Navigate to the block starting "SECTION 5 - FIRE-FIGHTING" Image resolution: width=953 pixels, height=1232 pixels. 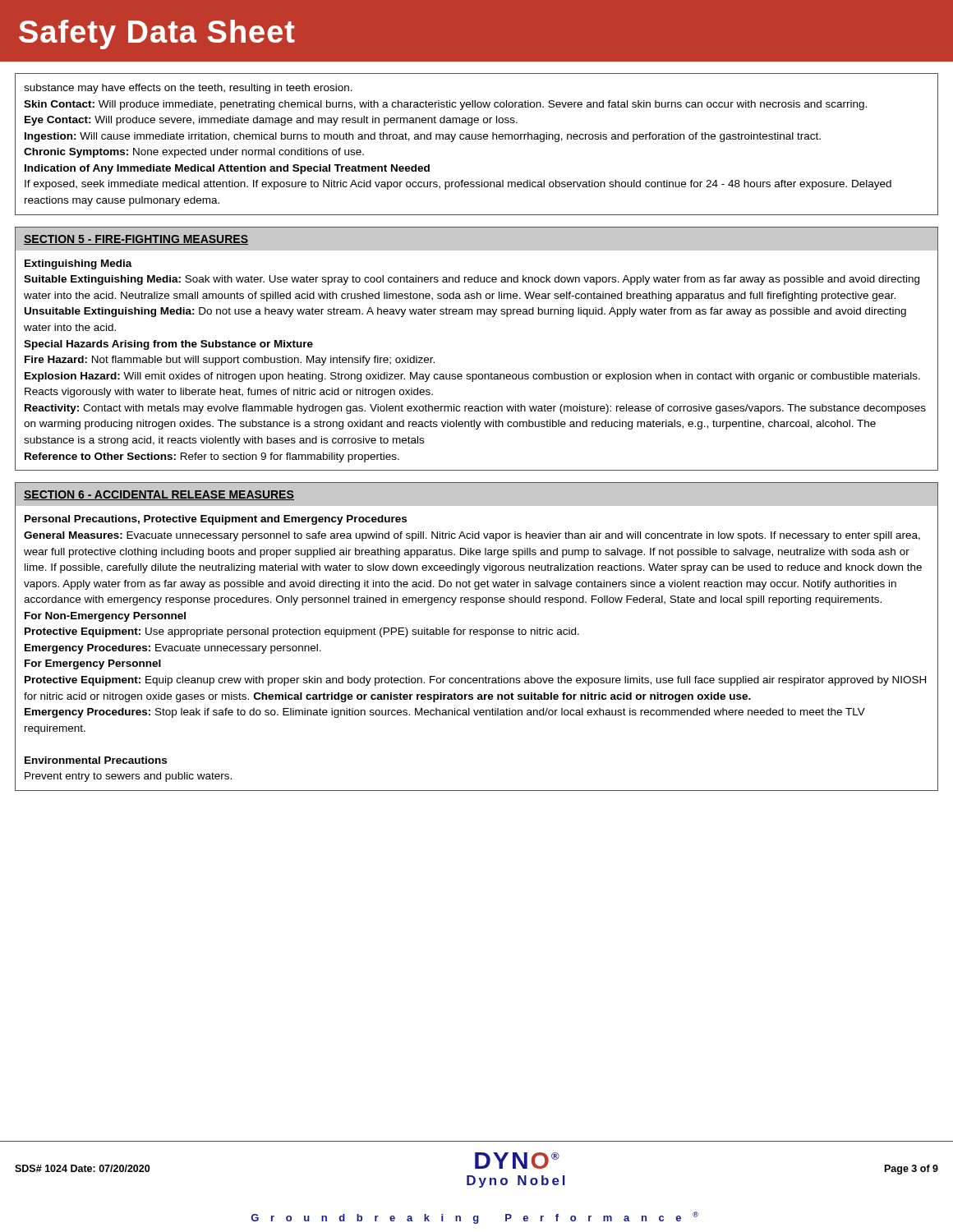coord(136,239)
